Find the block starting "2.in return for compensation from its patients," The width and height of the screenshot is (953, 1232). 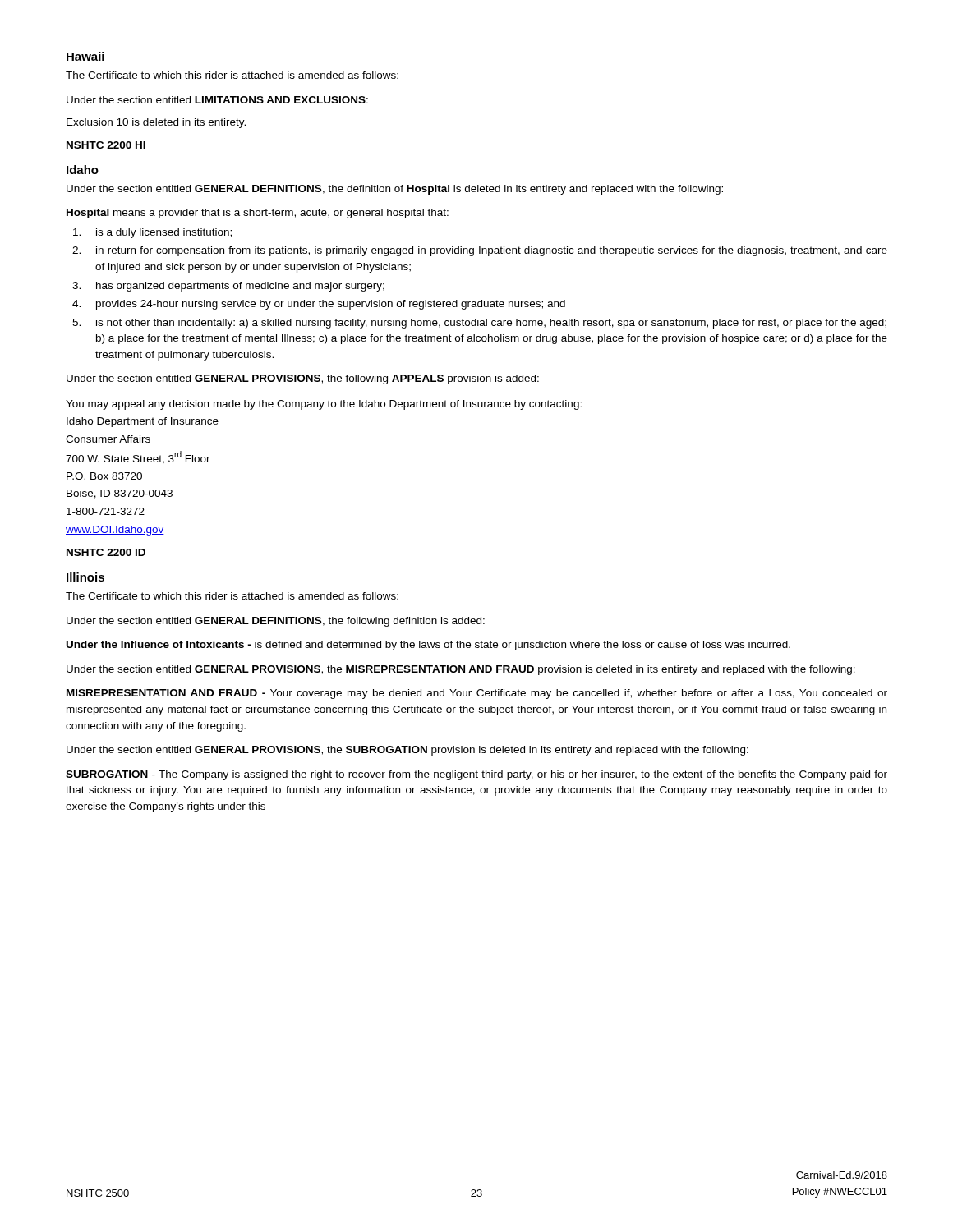(476, 259)
